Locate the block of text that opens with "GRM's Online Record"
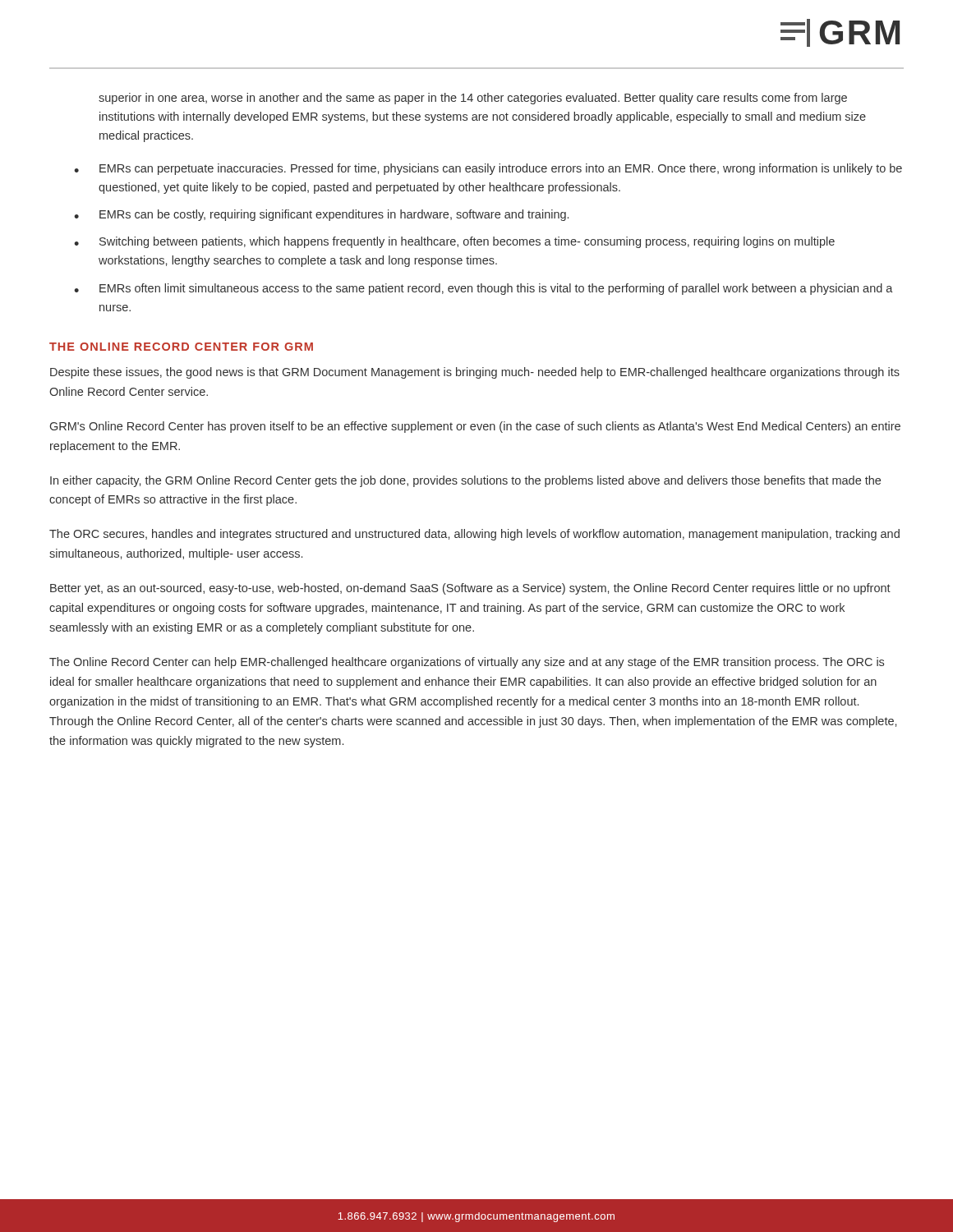Viewport: 953px width, 1232px height. pos(475,436)
